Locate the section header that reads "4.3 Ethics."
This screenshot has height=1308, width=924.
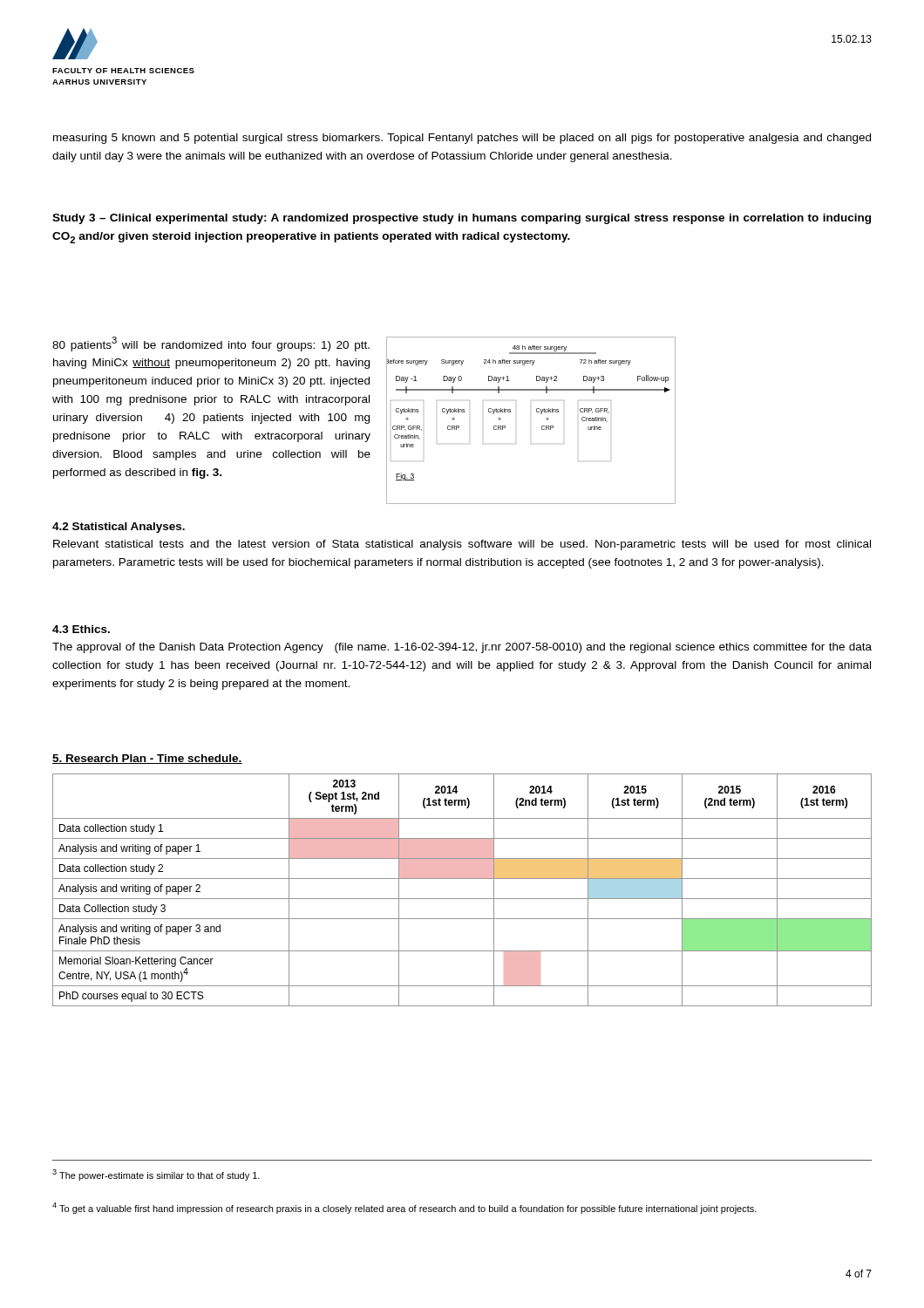[x=81, y=629]
